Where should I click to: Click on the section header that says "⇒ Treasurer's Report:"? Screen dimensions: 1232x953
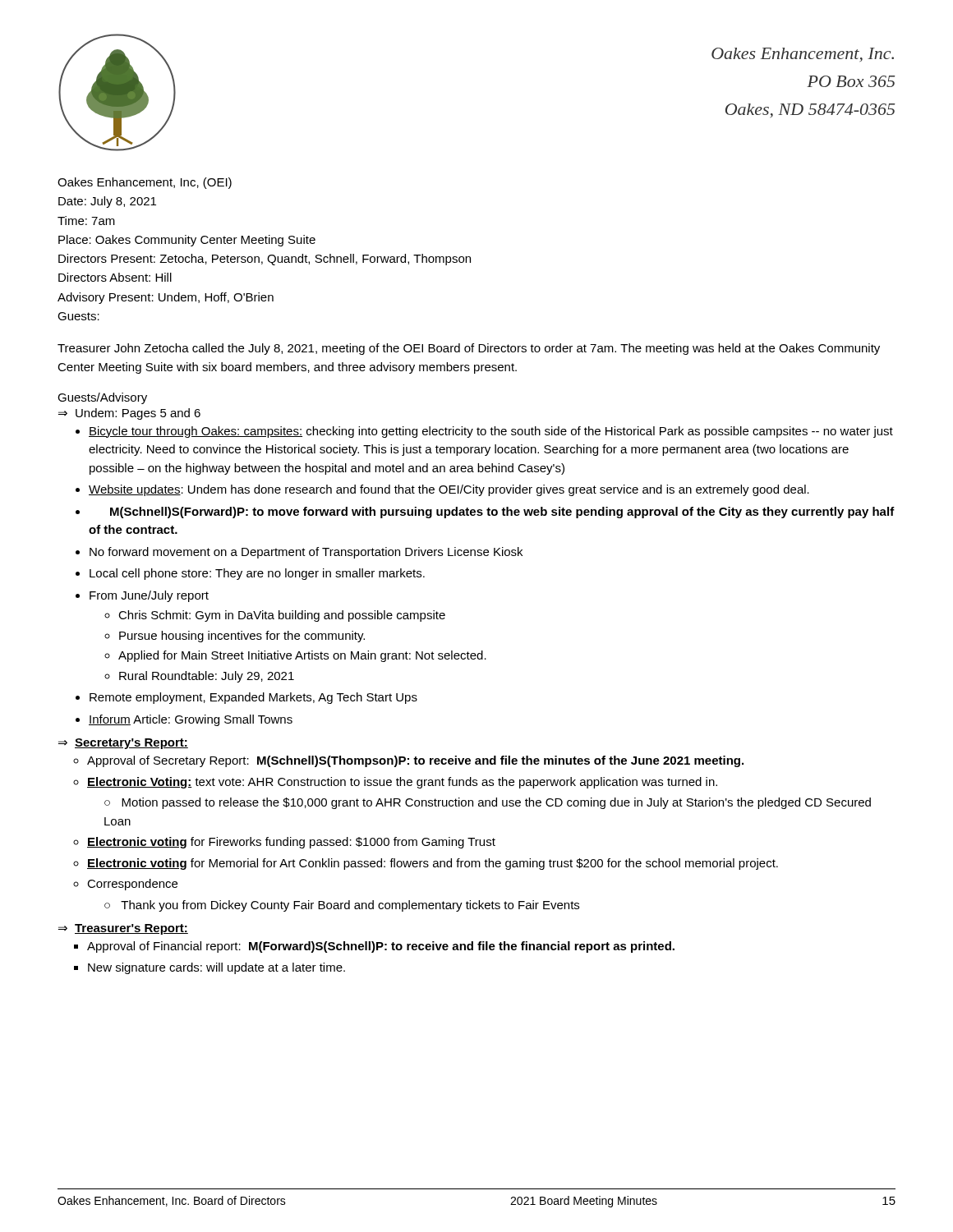click(x=123, y=928)
